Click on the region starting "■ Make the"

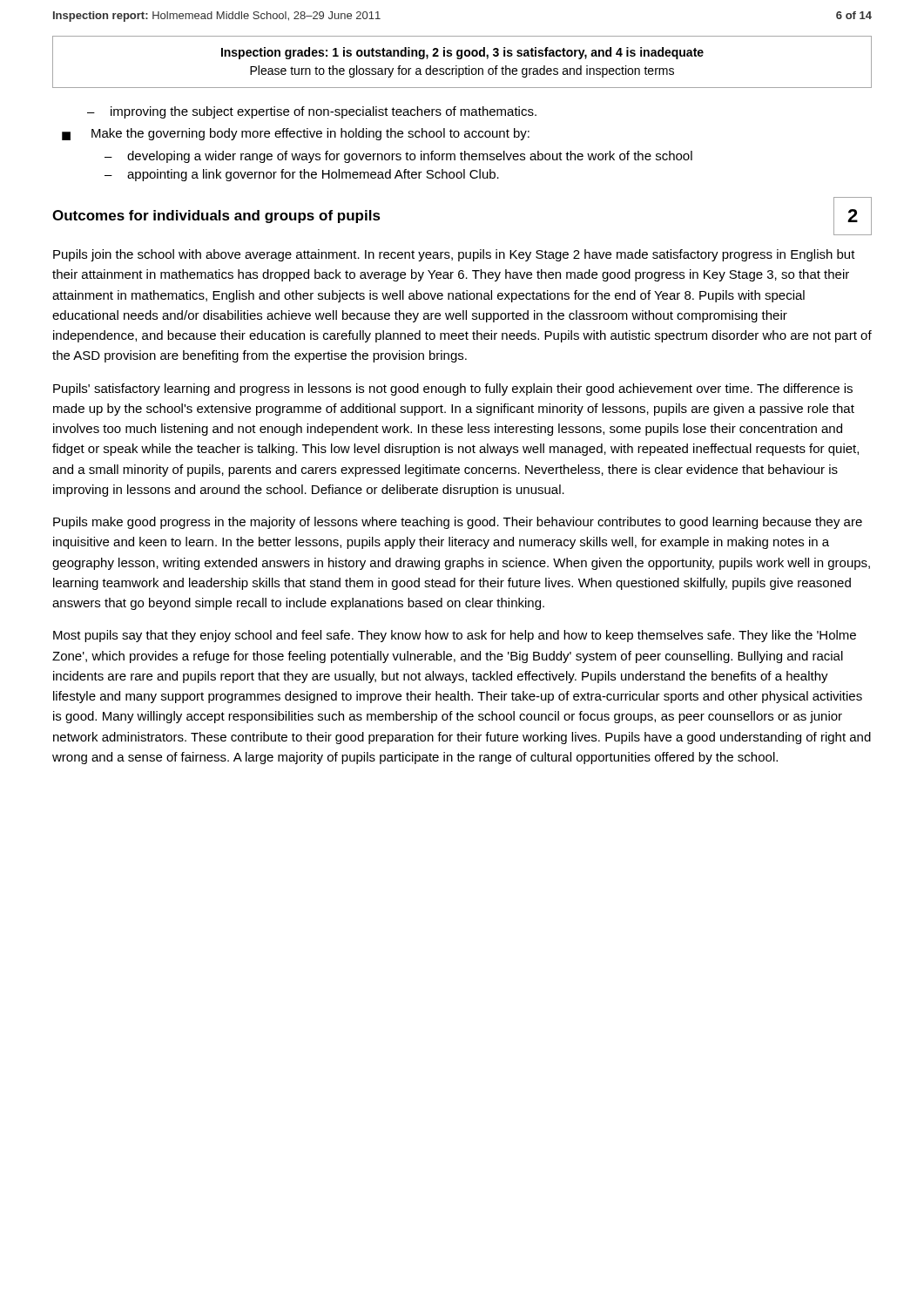[296, 135]
